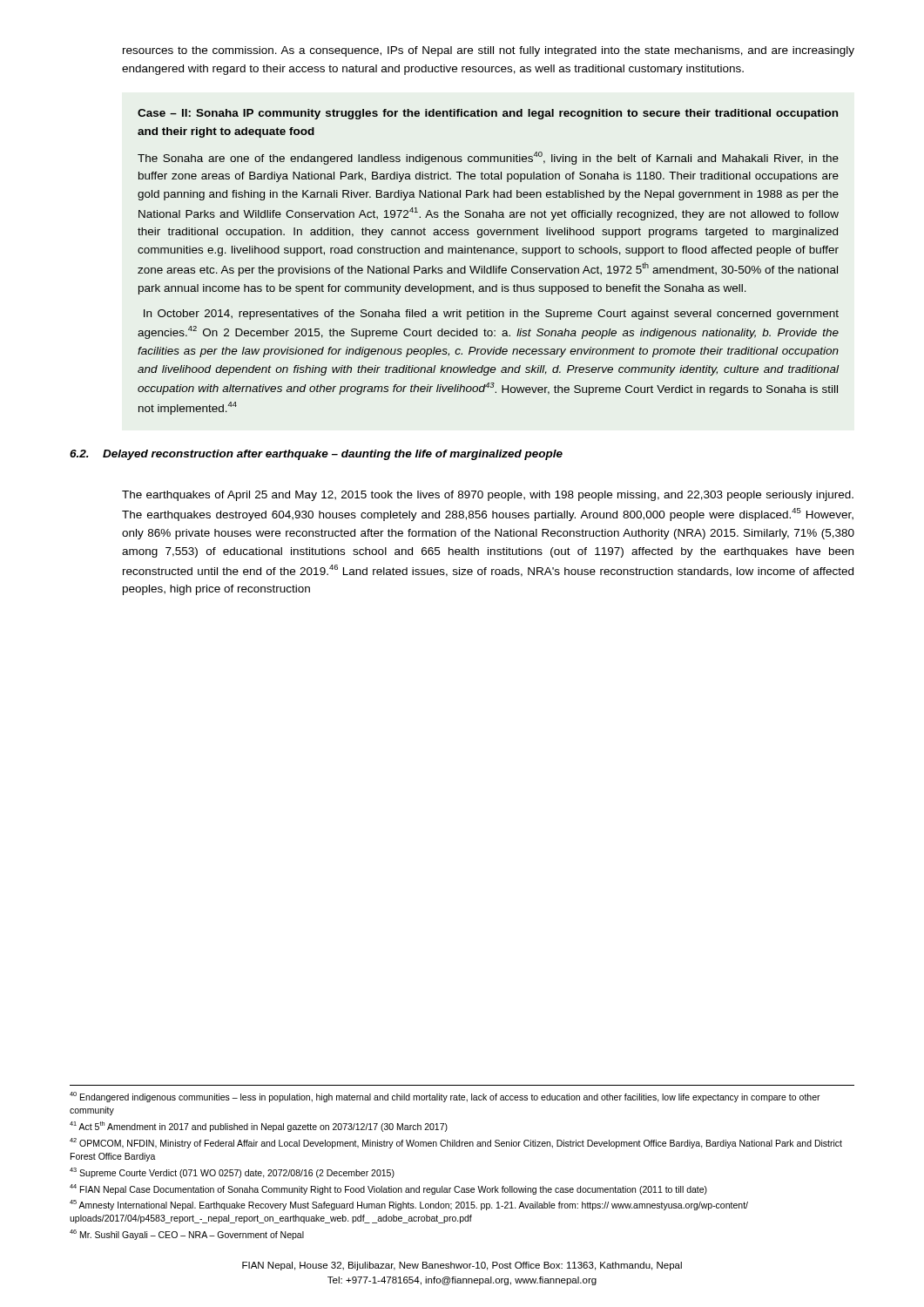Where is the passage that starts "The earthquakes of April 25 and"?

(488, 542)
